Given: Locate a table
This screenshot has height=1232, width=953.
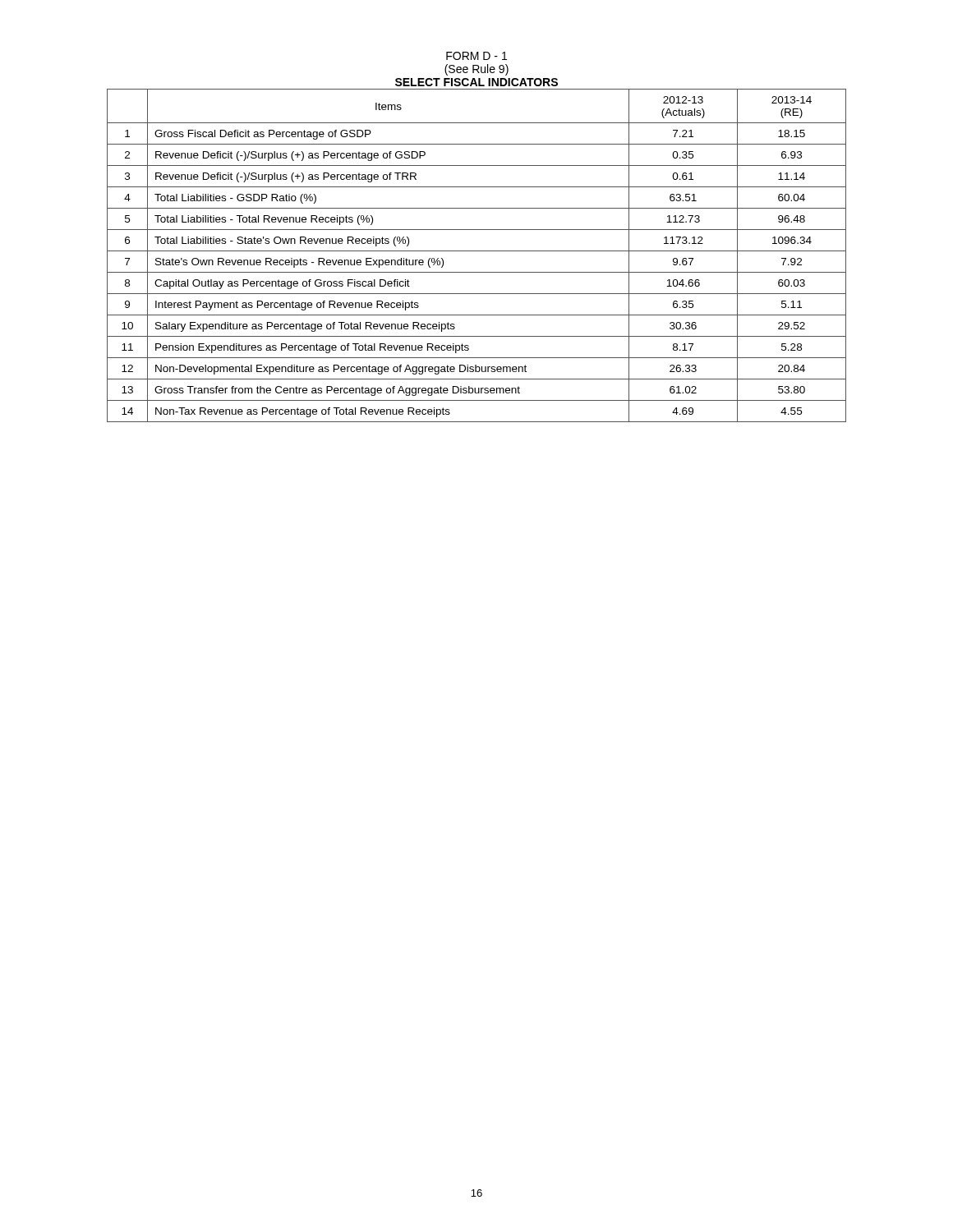Looking at the screenshot, I should tap(476, 255).
